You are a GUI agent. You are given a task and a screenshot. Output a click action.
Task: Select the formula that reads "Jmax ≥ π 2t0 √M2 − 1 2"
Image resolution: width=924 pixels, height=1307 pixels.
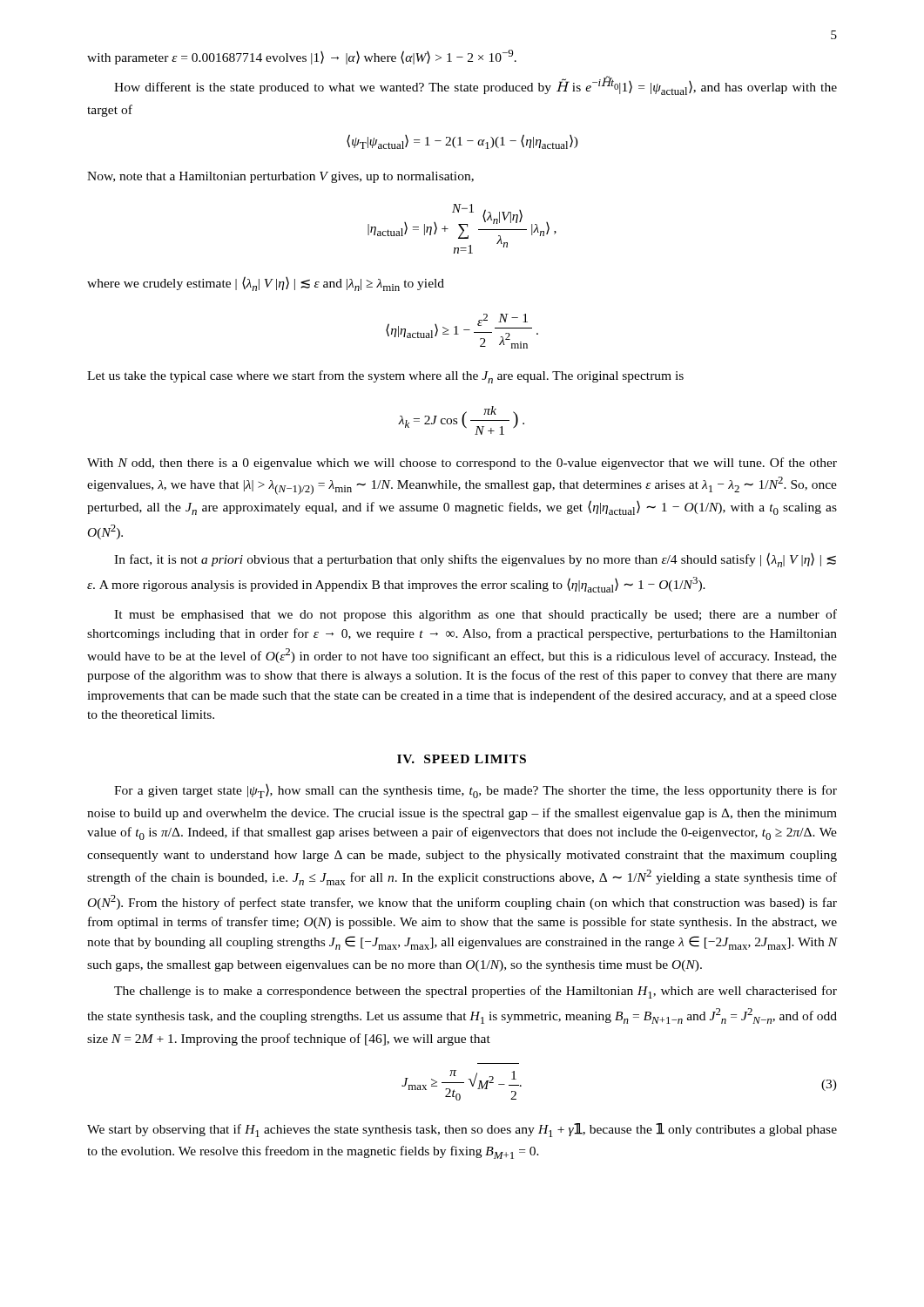point(452,1083)
